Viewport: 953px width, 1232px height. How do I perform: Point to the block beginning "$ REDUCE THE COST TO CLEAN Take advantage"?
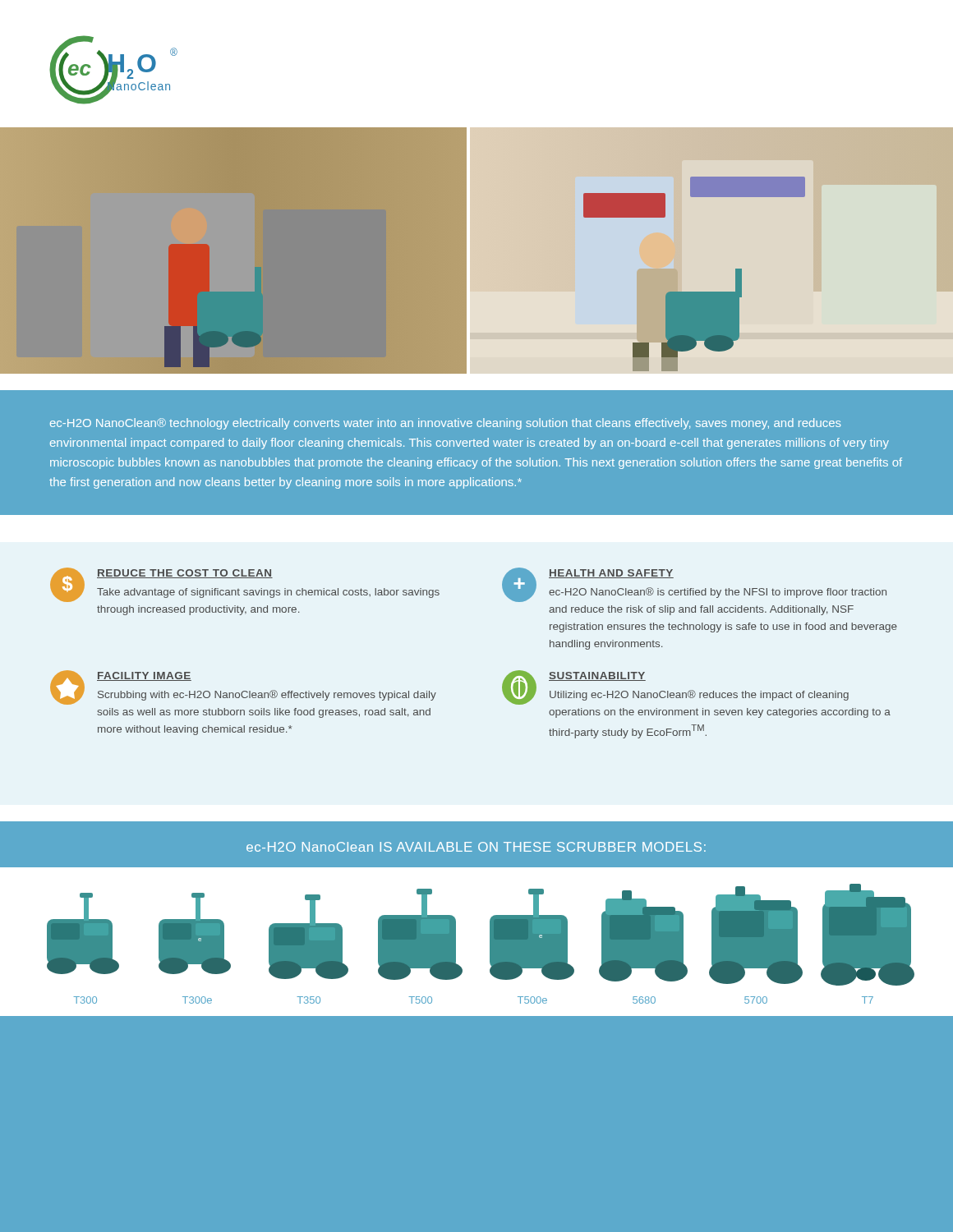pyautogui.click(x=251, y=593)
